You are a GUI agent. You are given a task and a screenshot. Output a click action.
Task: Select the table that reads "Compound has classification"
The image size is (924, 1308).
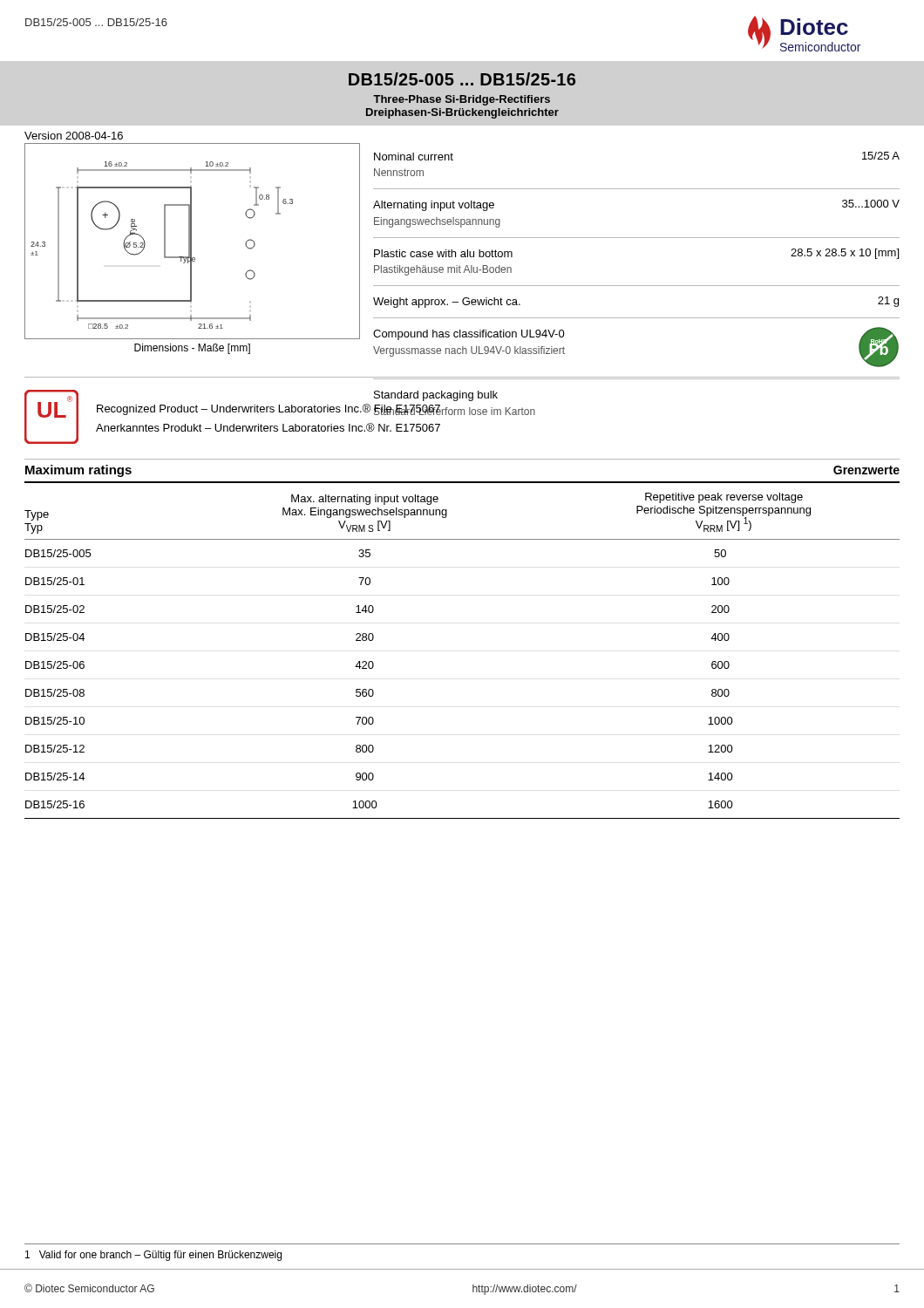point(636,284)
